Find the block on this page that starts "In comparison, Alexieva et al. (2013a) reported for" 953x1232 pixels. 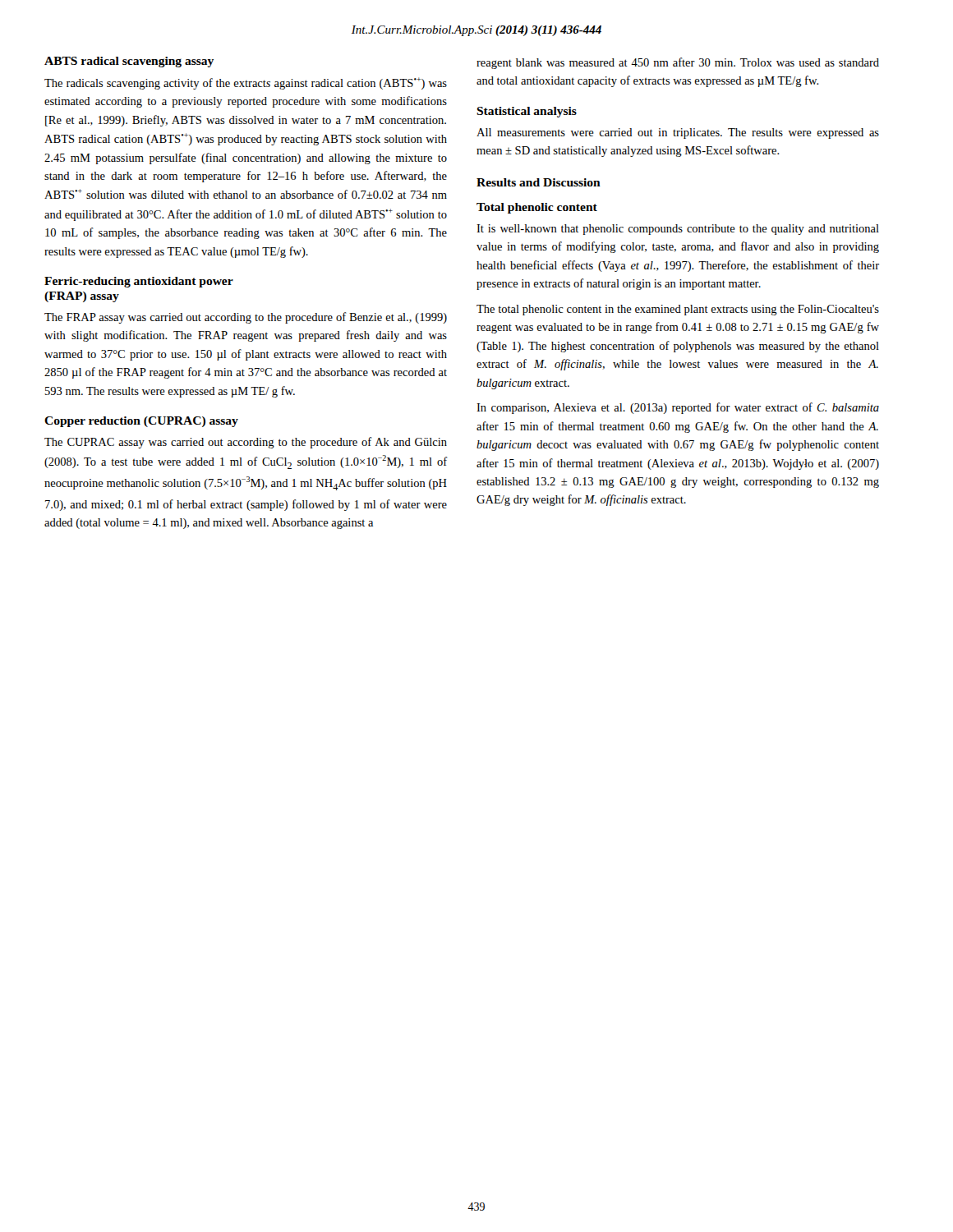click(678, 454)
